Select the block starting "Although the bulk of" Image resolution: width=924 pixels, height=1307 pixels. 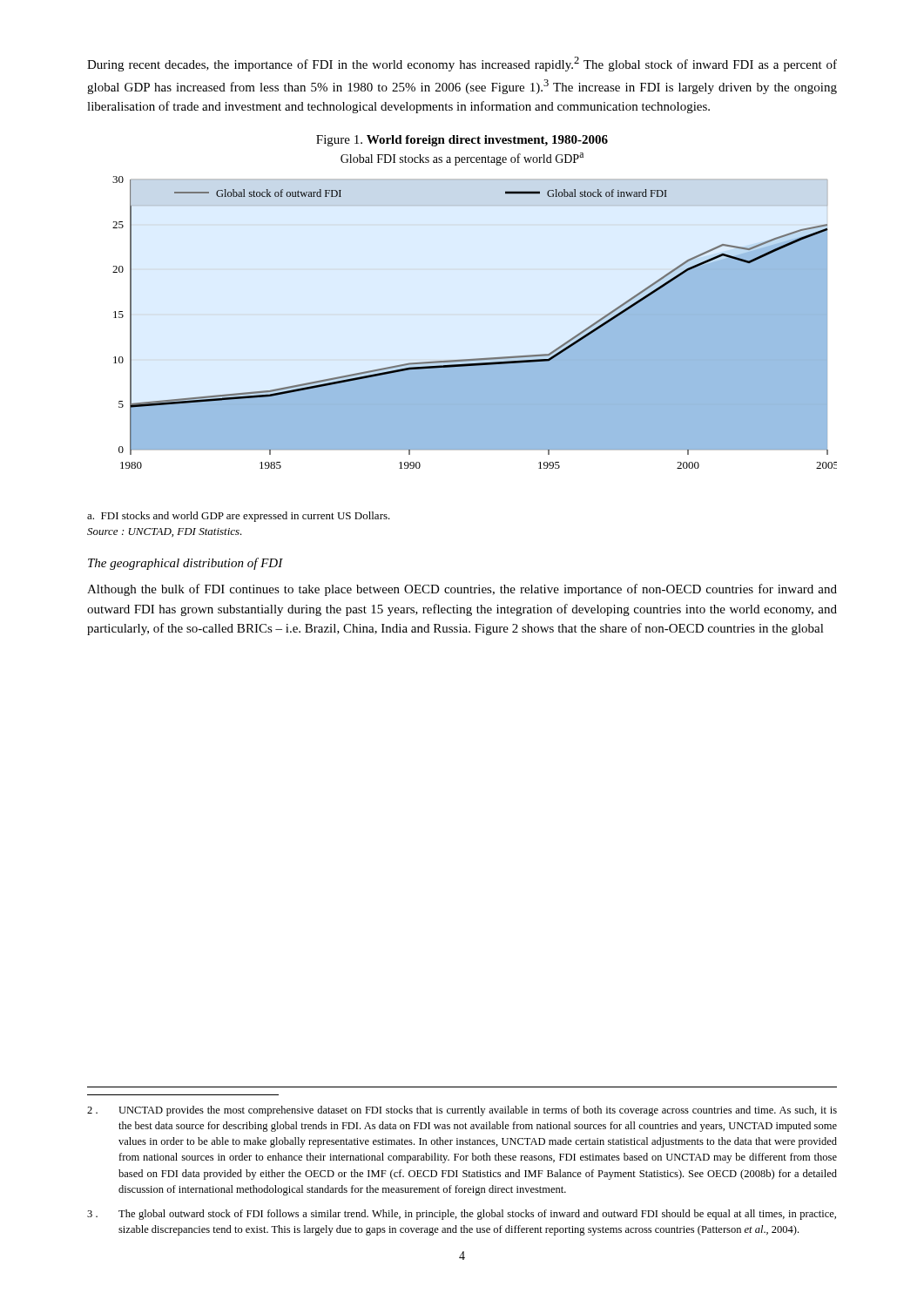[x=462, y=609]
